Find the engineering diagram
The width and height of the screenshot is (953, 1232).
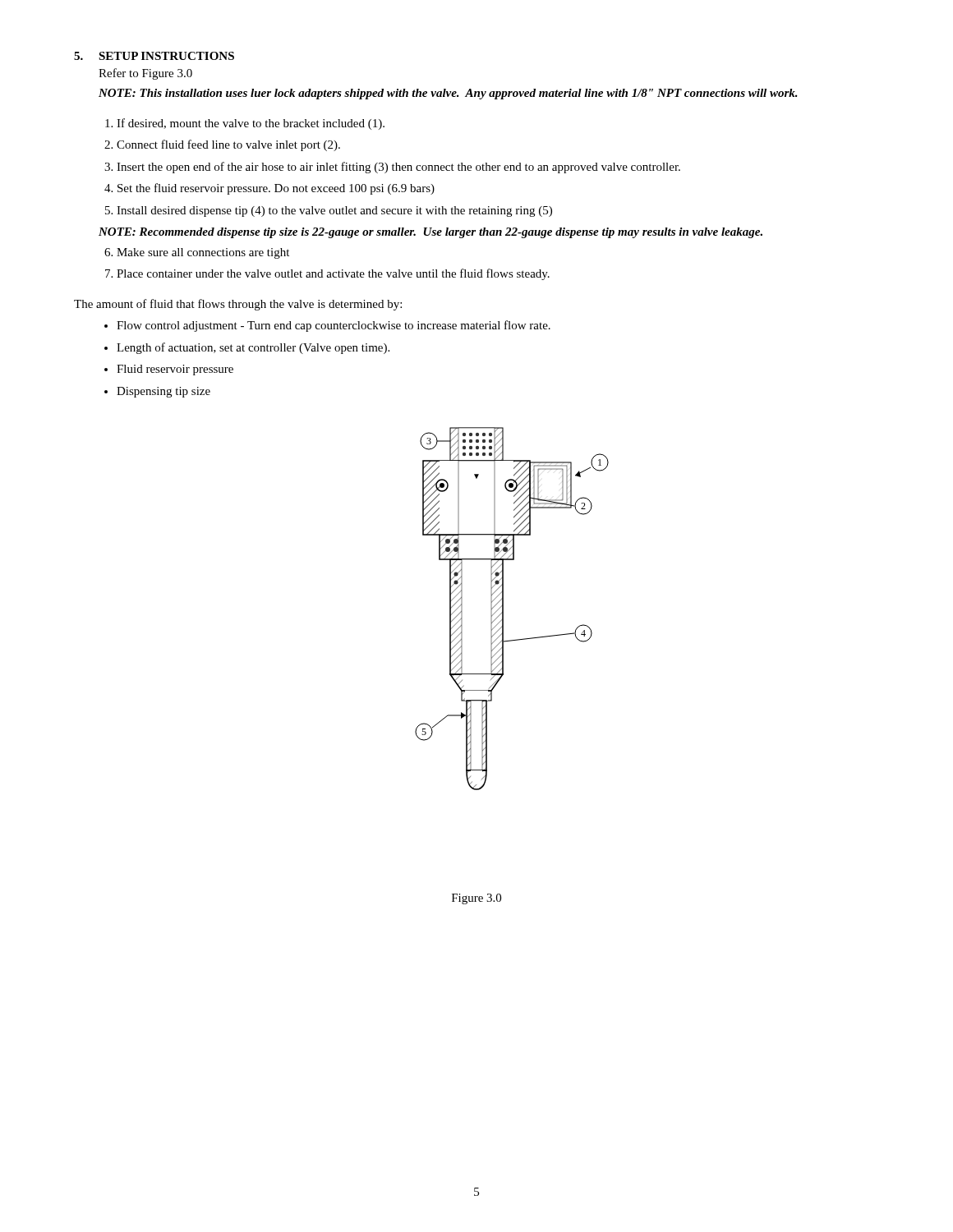click(x=476, y=651)
